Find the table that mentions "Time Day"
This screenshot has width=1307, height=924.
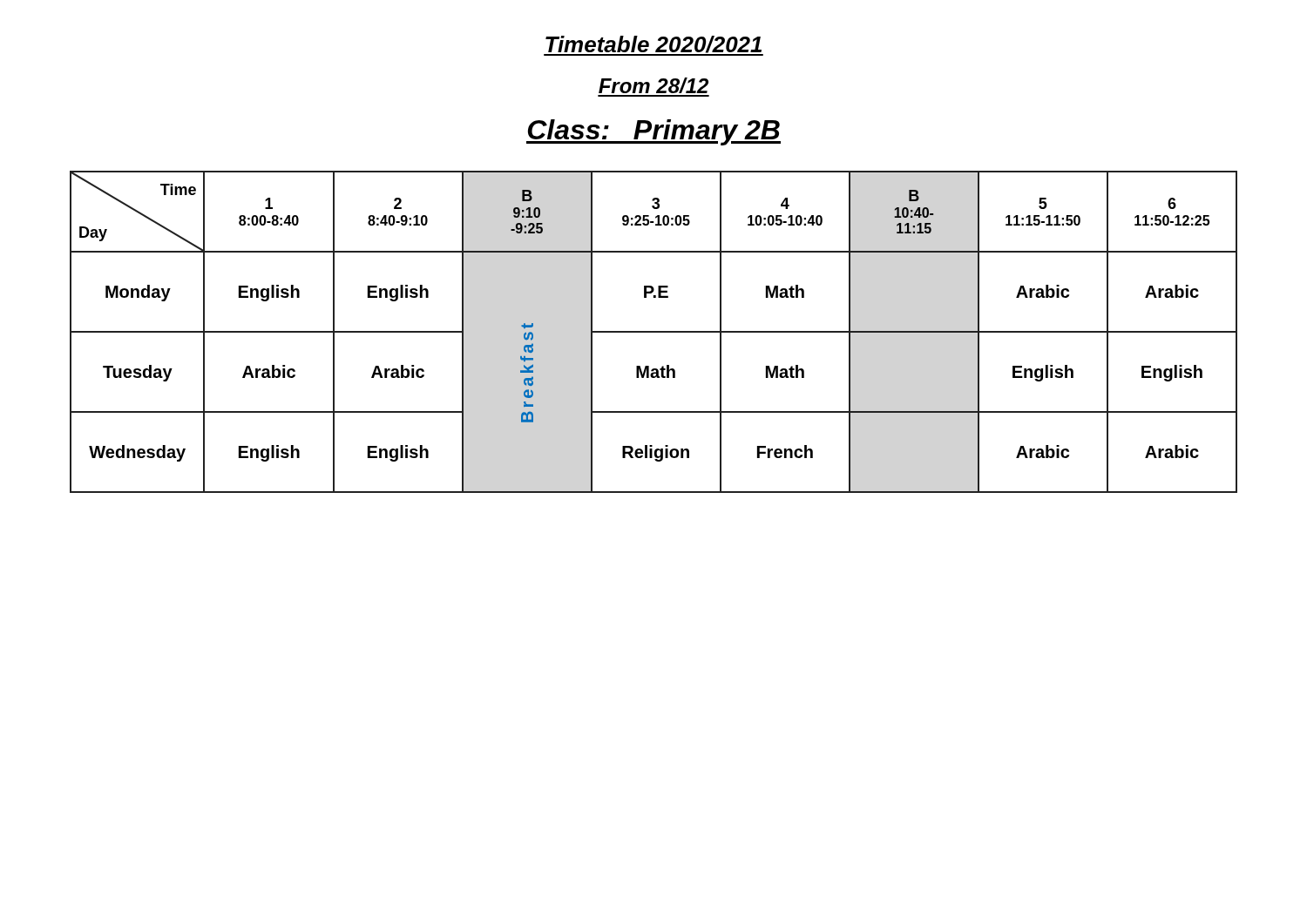click(654, 332)
